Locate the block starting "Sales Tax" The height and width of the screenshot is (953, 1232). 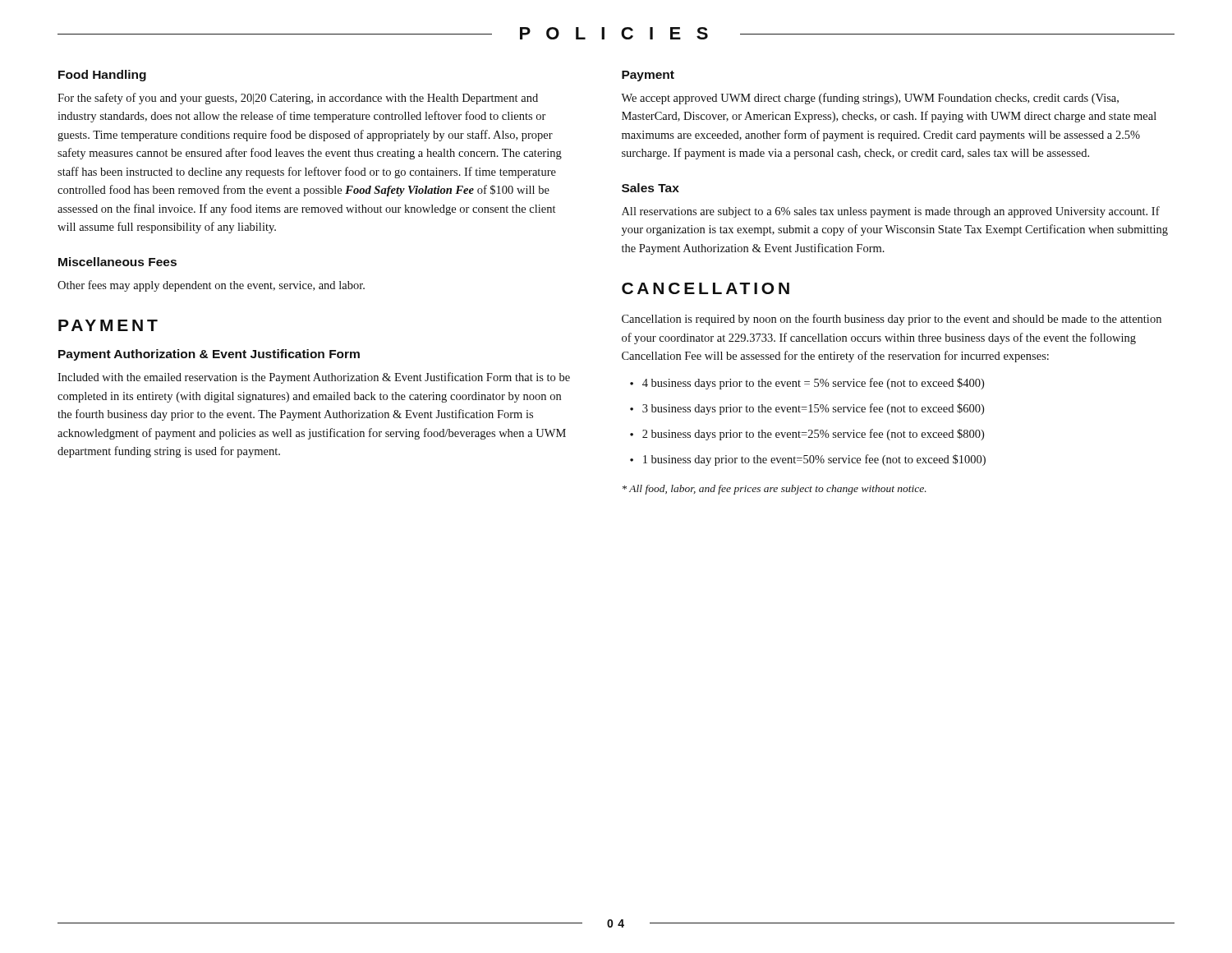650,188
